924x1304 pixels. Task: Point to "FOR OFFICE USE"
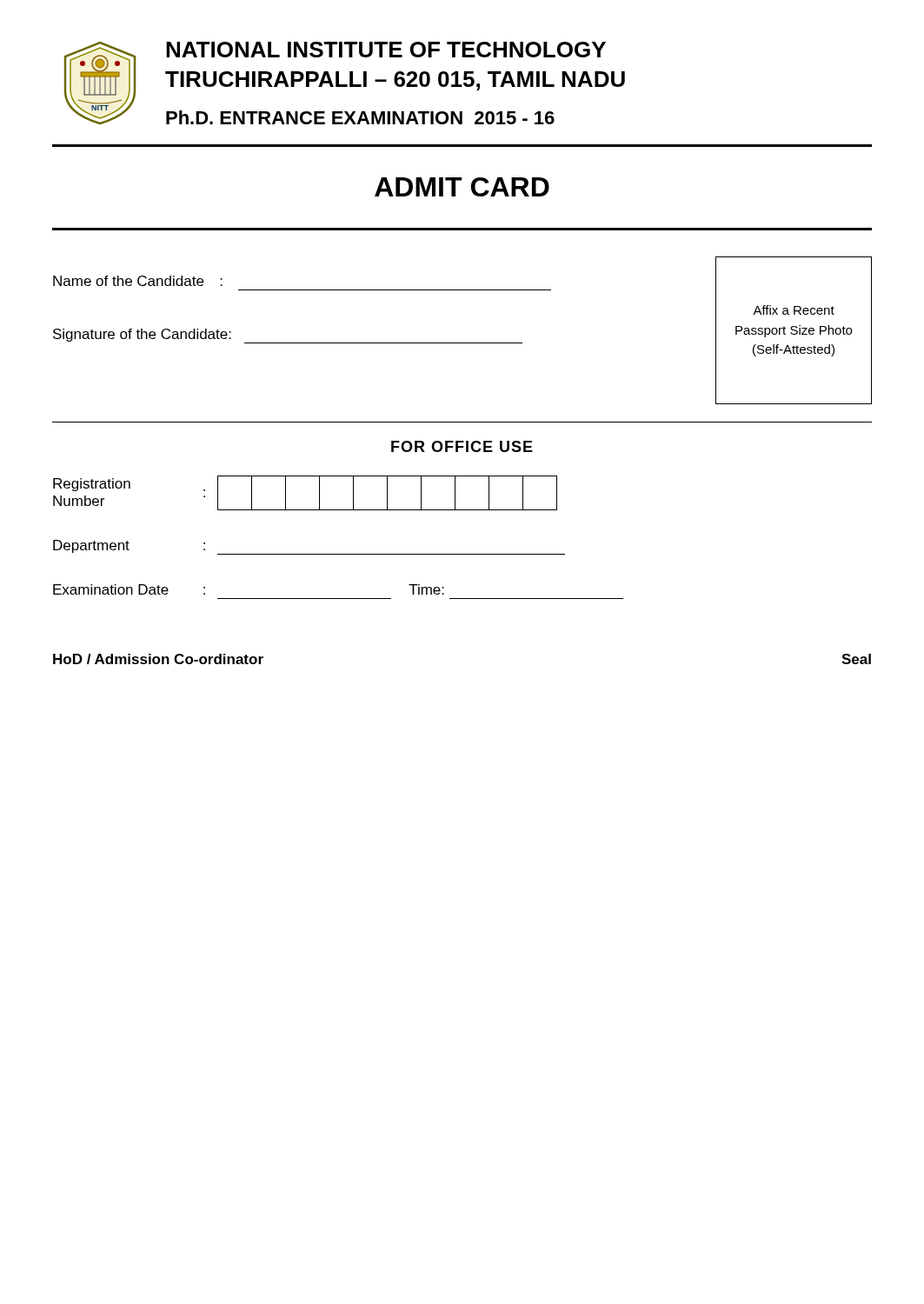(462, 447)
